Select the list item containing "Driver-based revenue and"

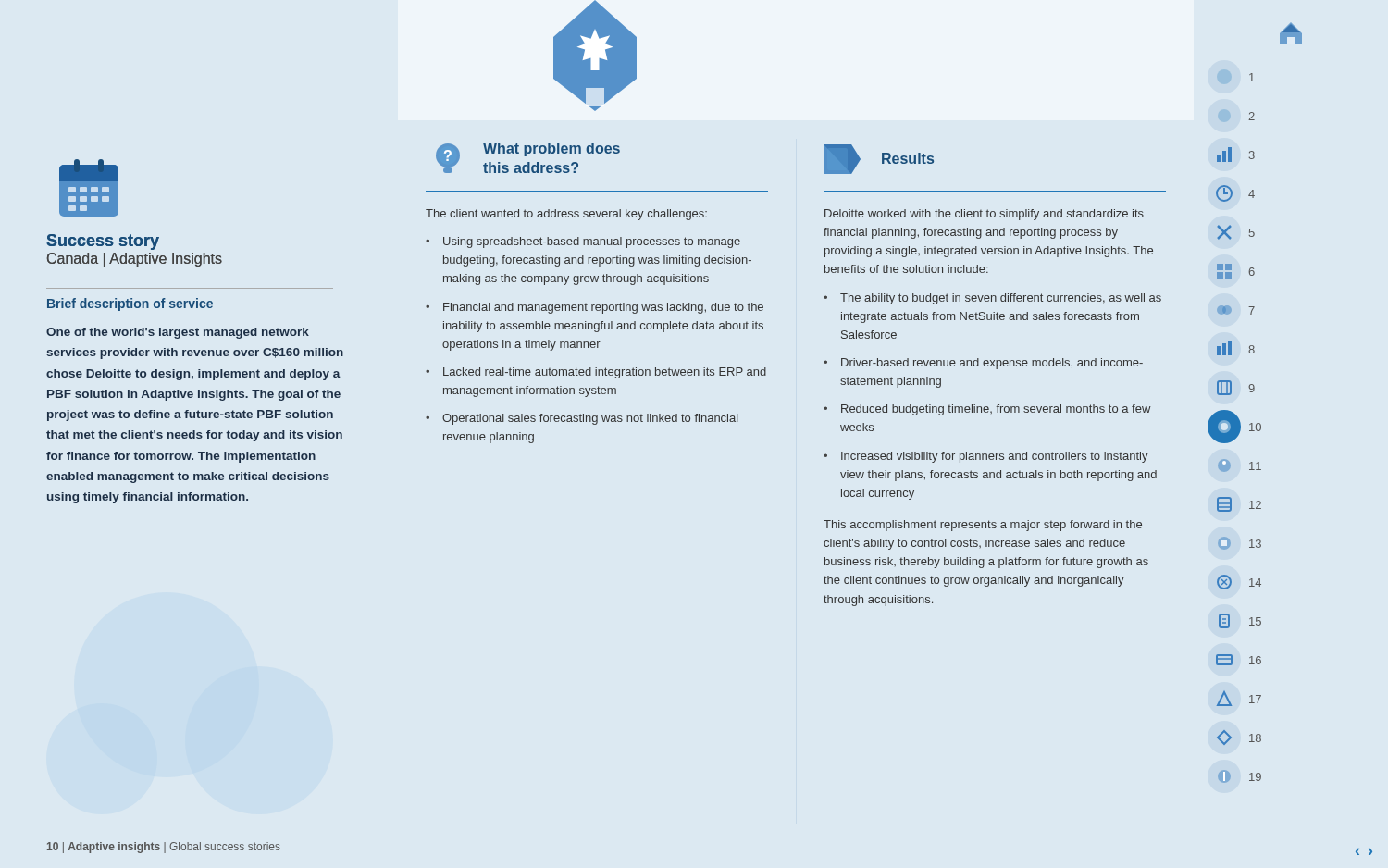tap(992, 372)
